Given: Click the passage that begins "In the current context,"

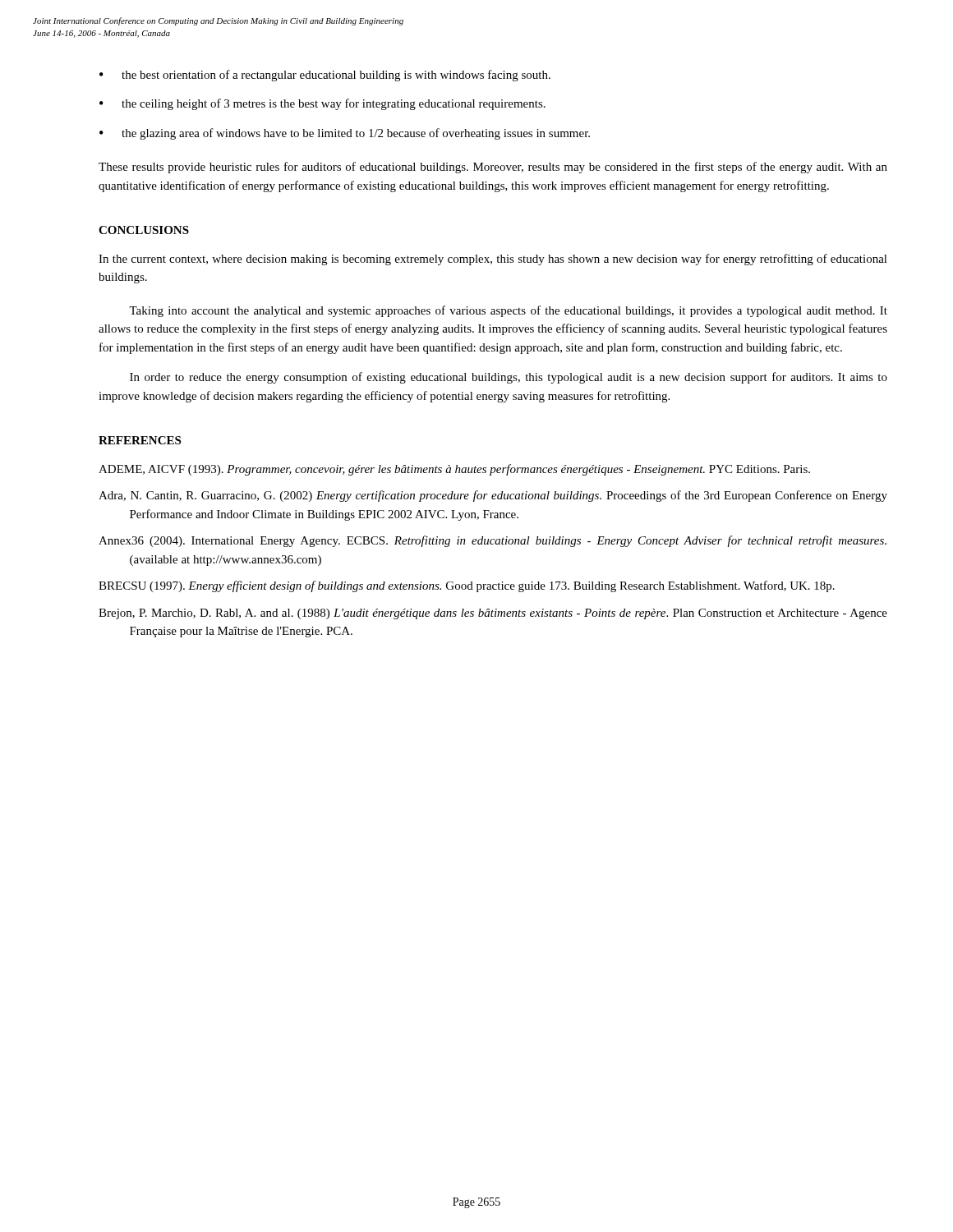Looking at the screenshot, I should 493,268.
